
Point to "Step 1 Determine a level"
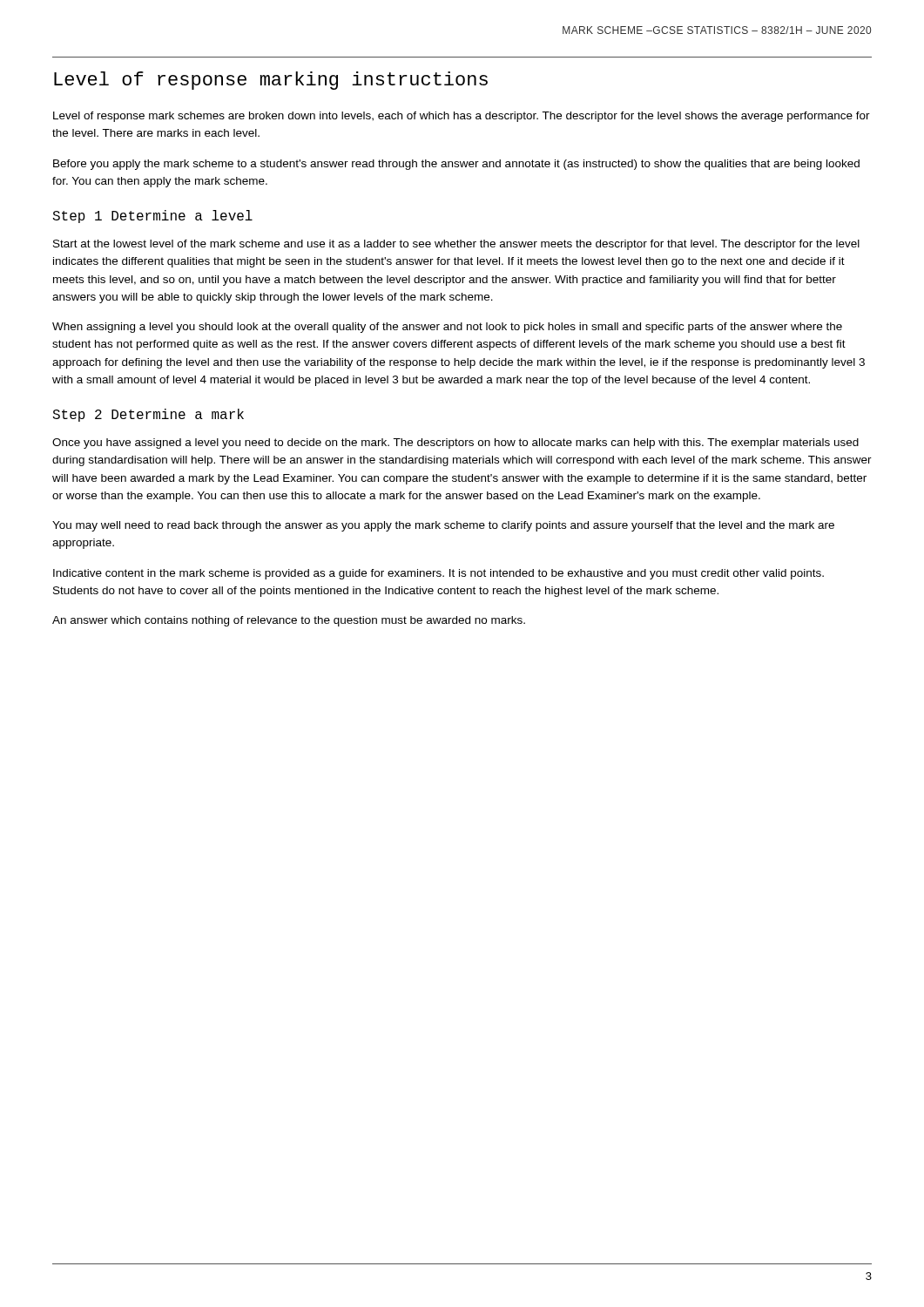click(x=153, y=217)
